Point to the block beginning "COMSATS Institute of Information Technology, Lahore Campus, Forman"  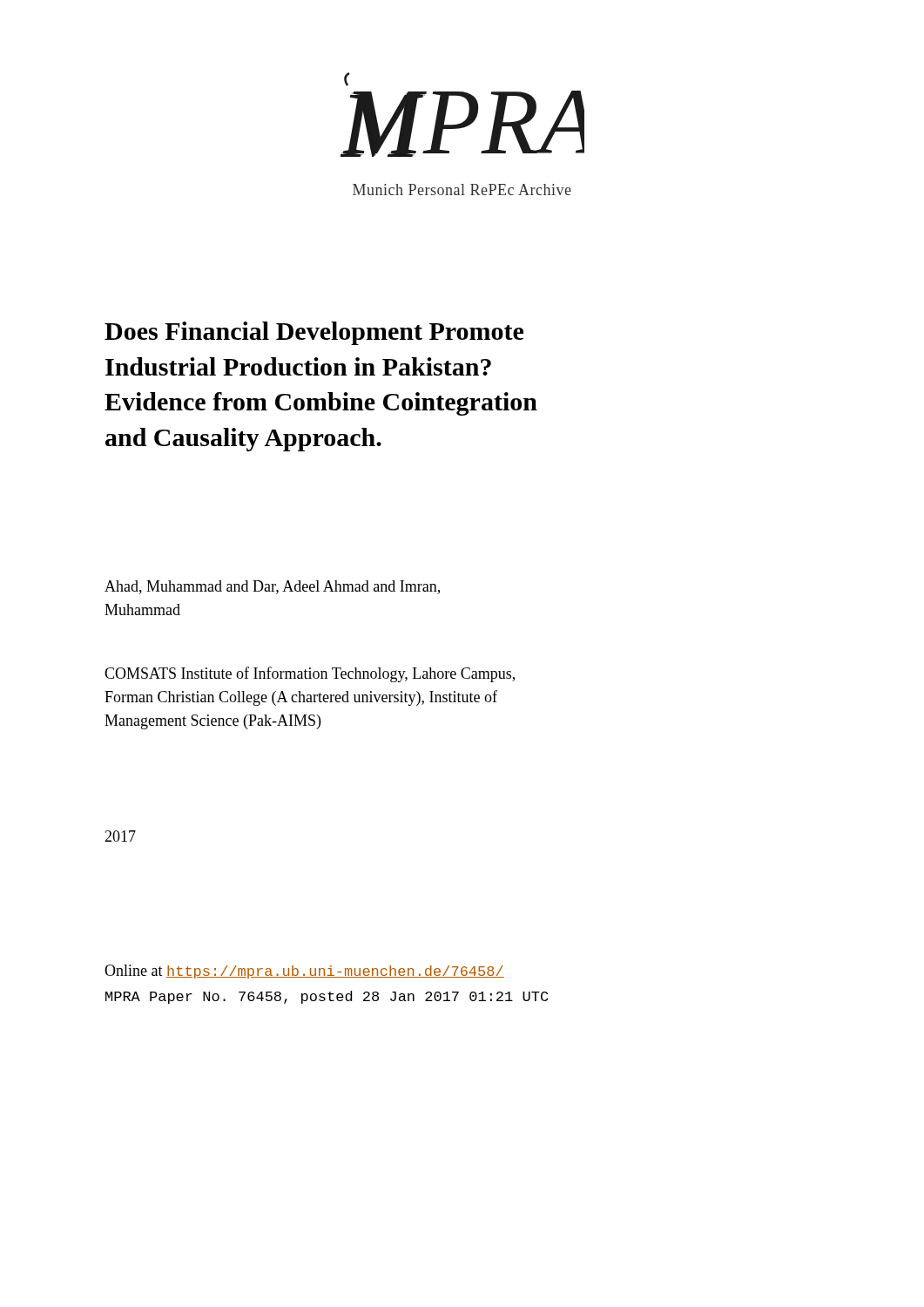coord(462,698)
